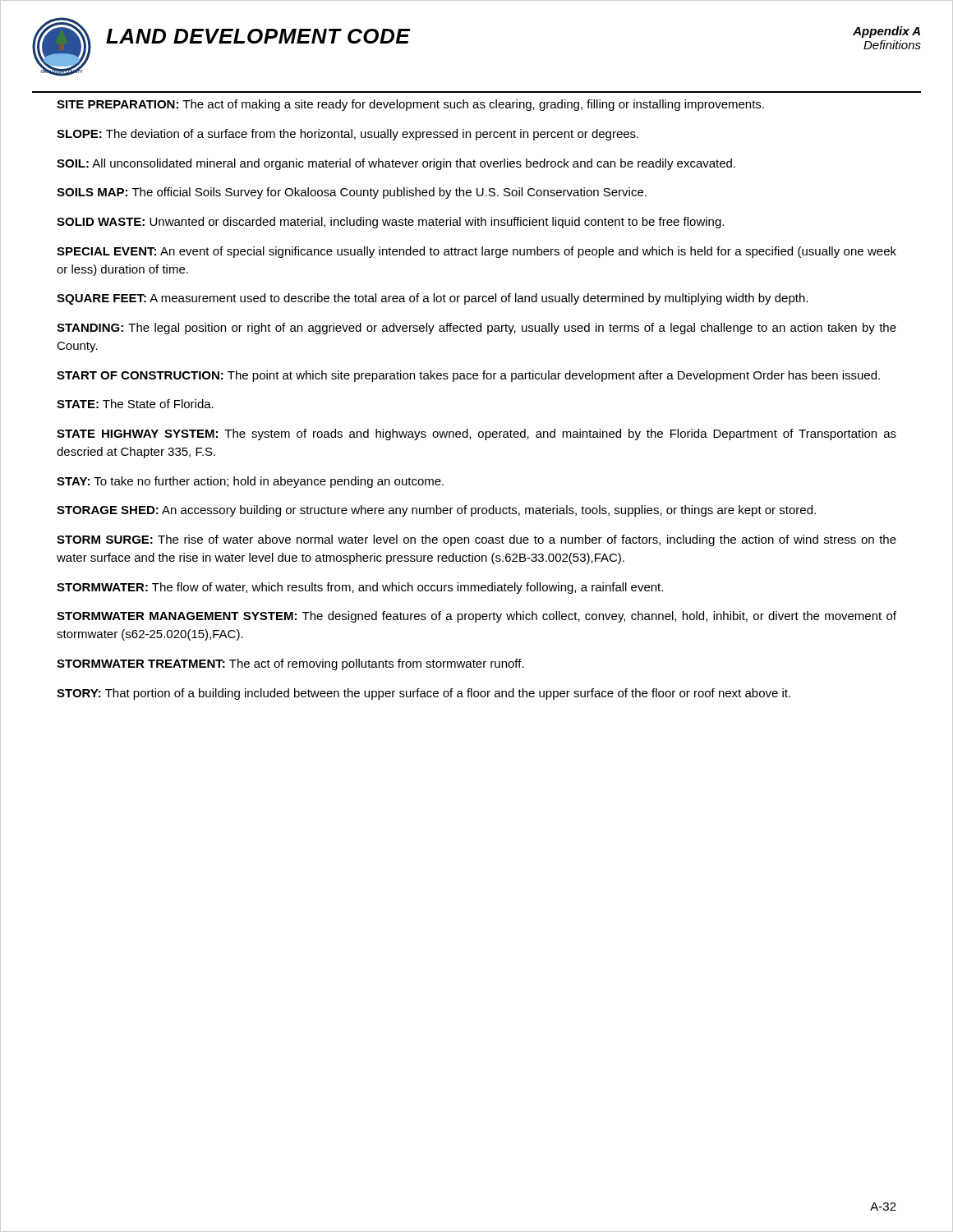Locate the text block containing "SLOPE: The deviation of a surface from the"

(348, 133)
